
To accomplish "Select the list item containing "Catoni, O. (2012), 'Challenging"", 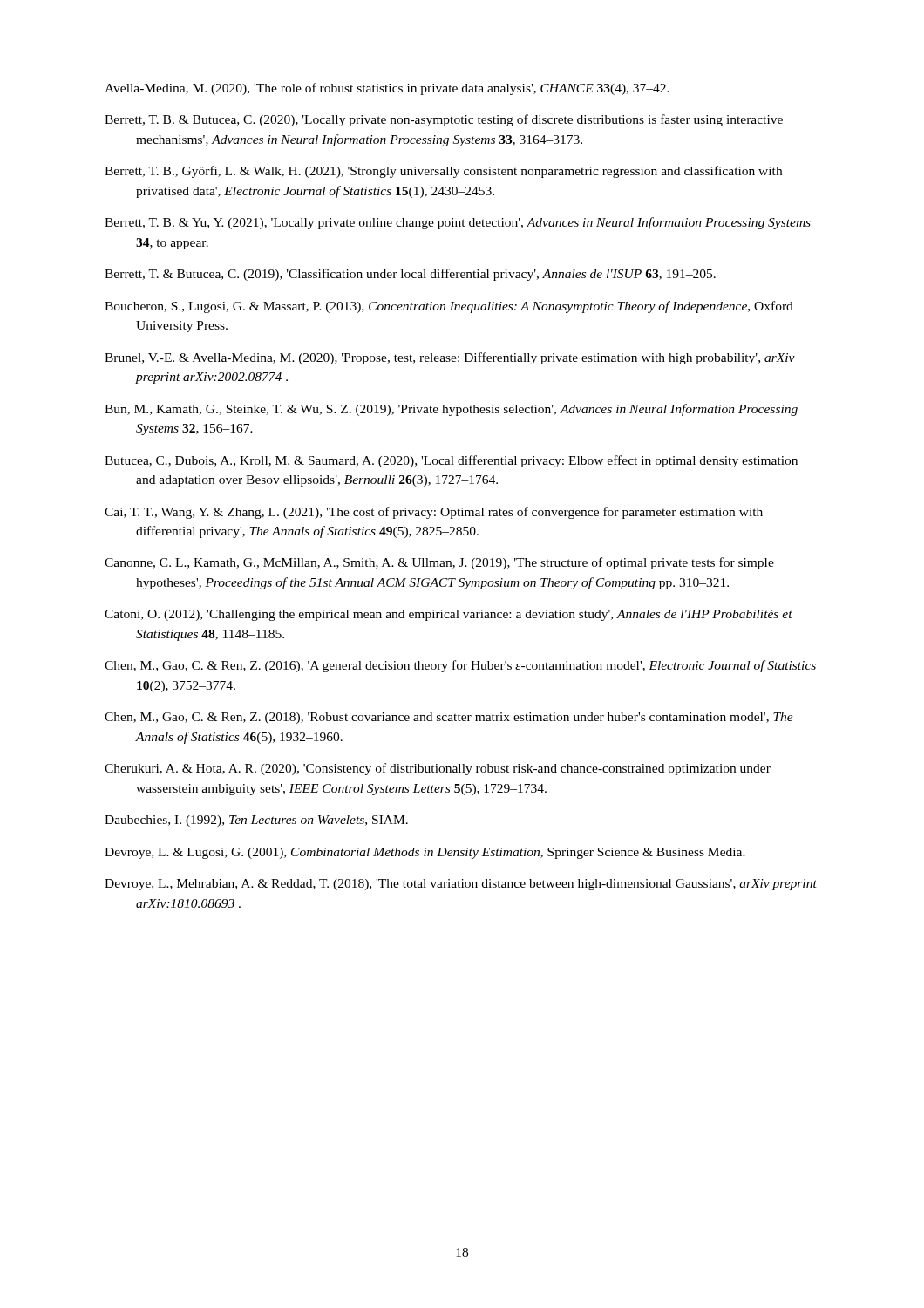I will click(448, 624).
